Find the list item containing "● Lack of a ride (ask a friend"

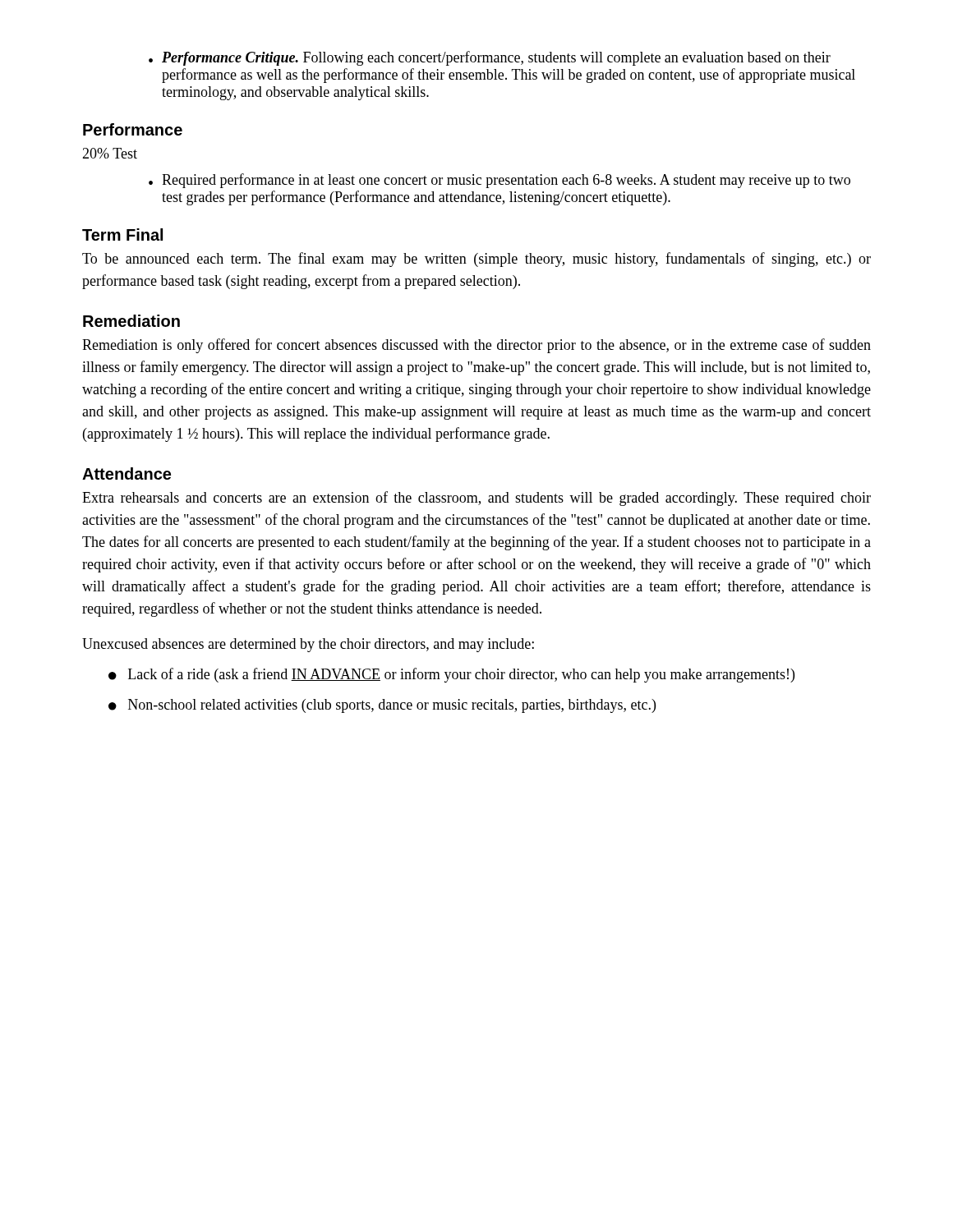tap(489, 675)
